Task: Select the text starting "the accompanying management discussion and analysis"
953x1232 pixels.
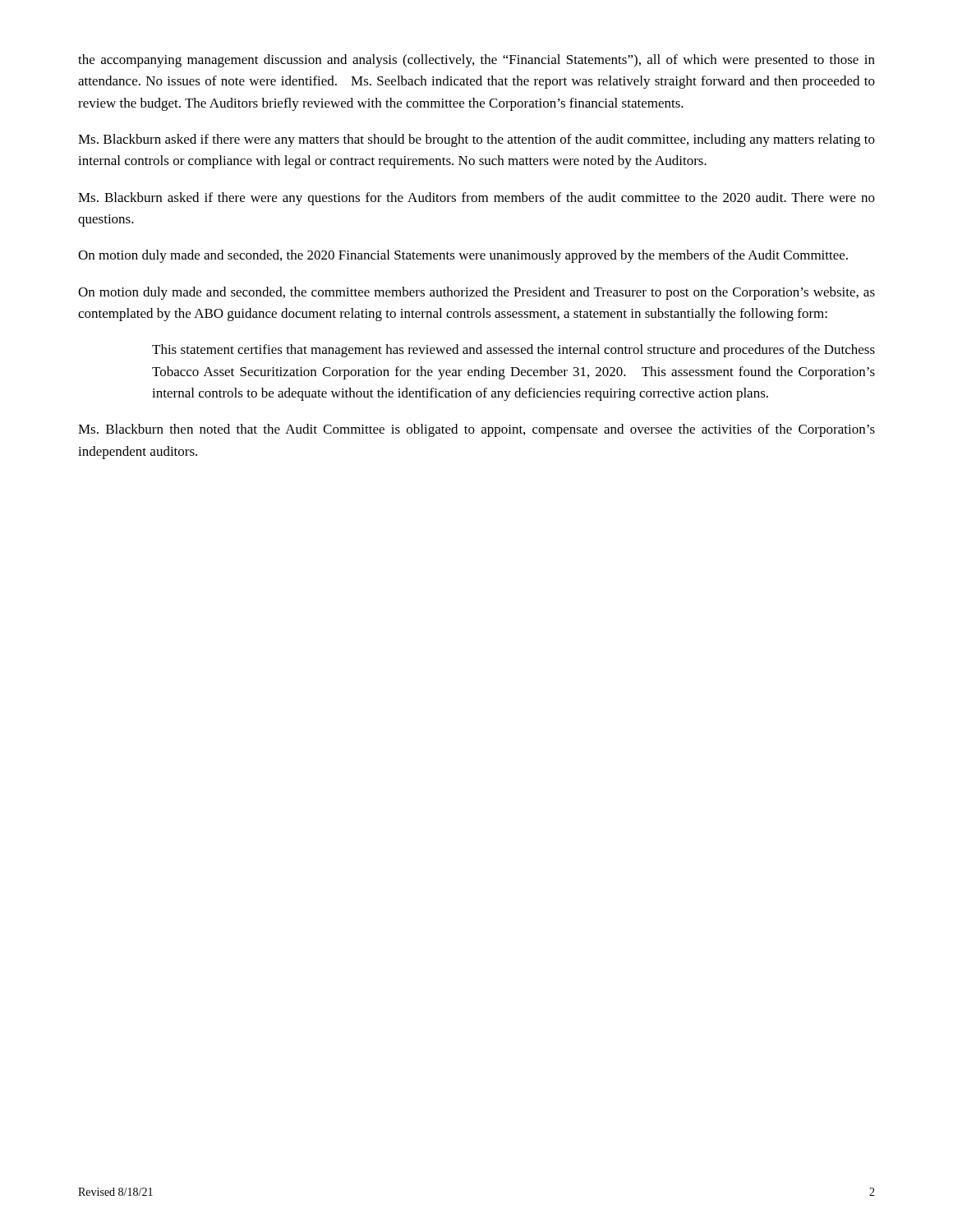Action: click(x=476, y=82)
